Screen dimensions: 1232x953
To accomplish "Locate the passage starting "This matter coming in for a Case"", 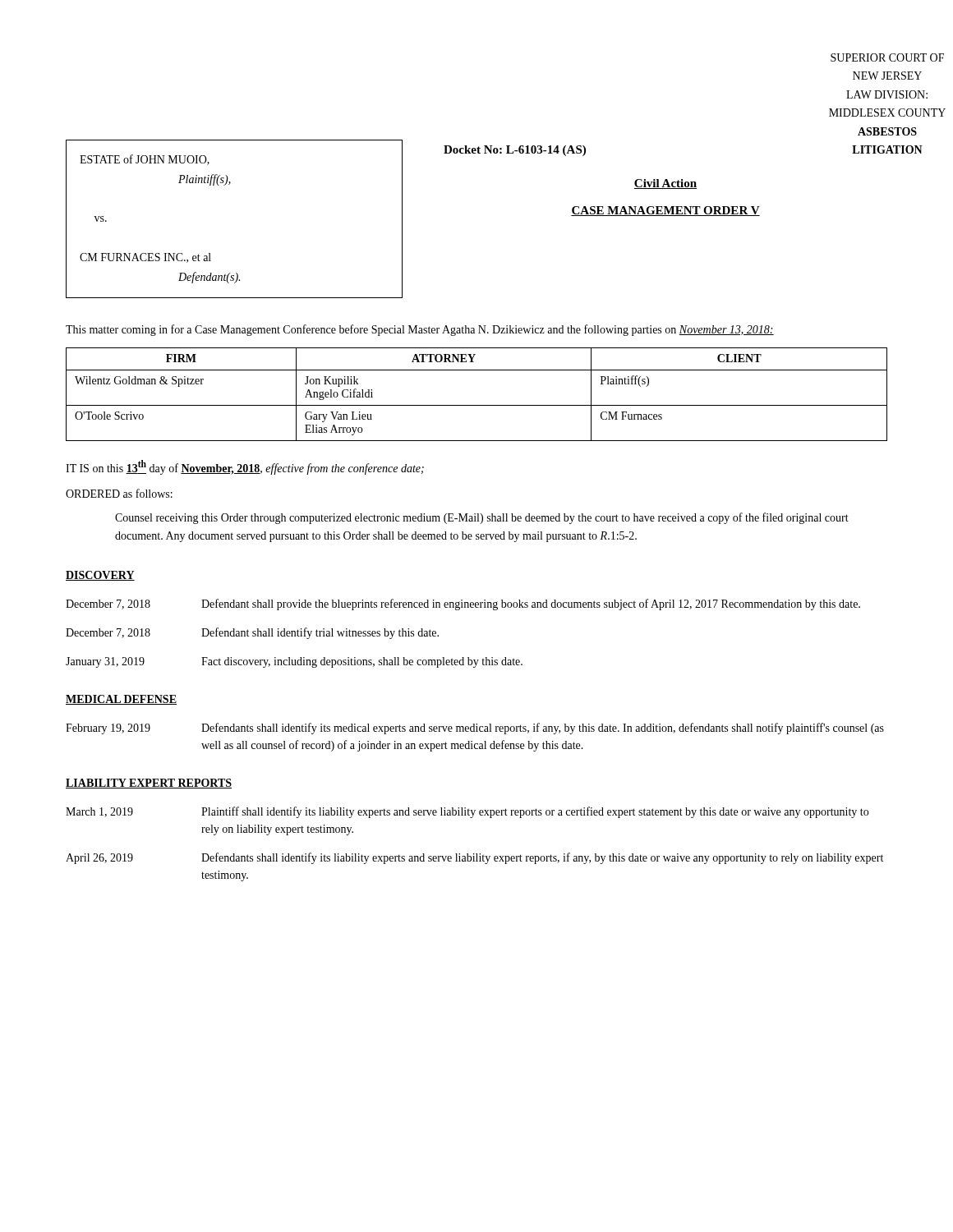I will point(420,329).
